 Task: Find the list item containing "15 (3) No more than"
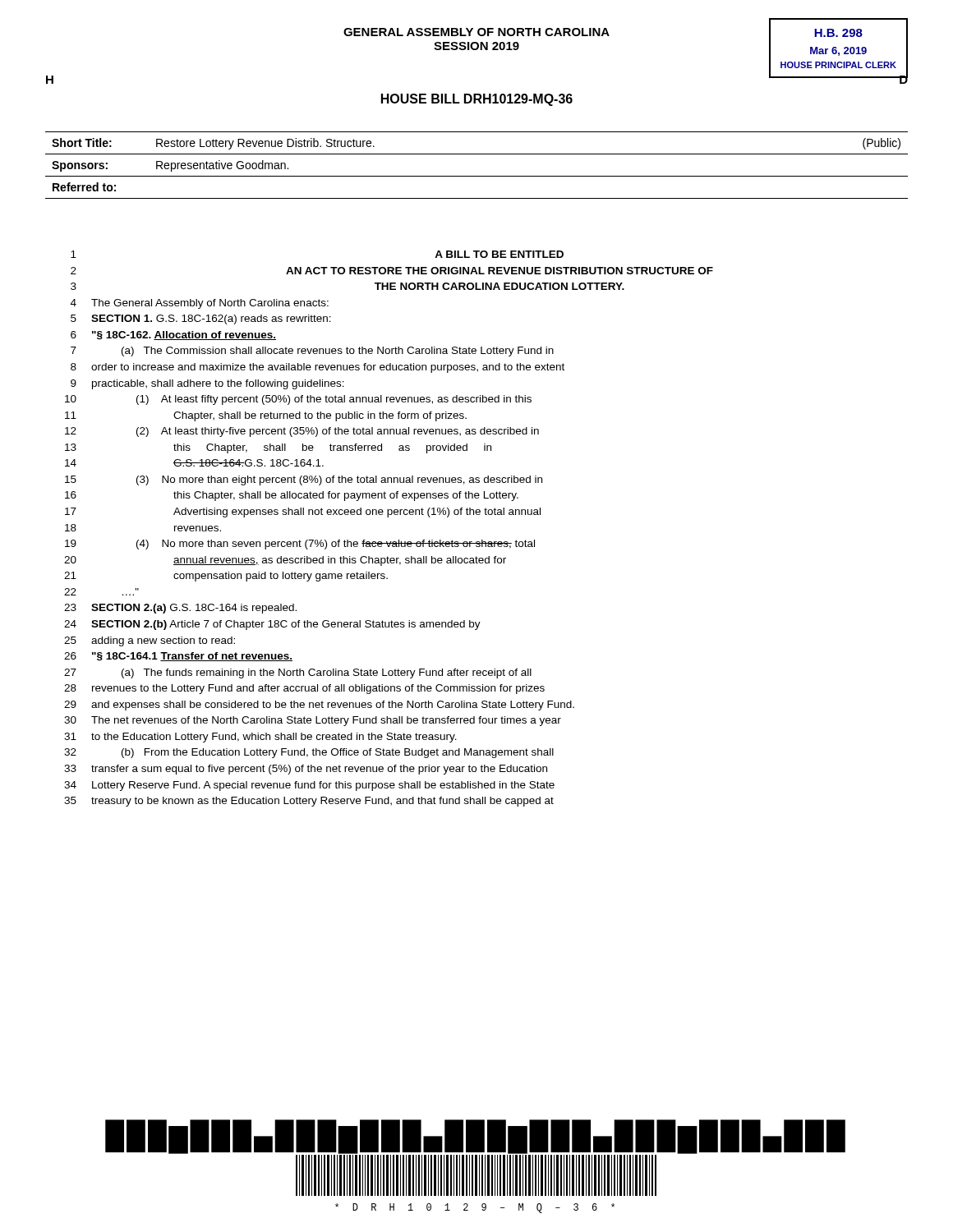pyautogui.click(x=476, y=479)
